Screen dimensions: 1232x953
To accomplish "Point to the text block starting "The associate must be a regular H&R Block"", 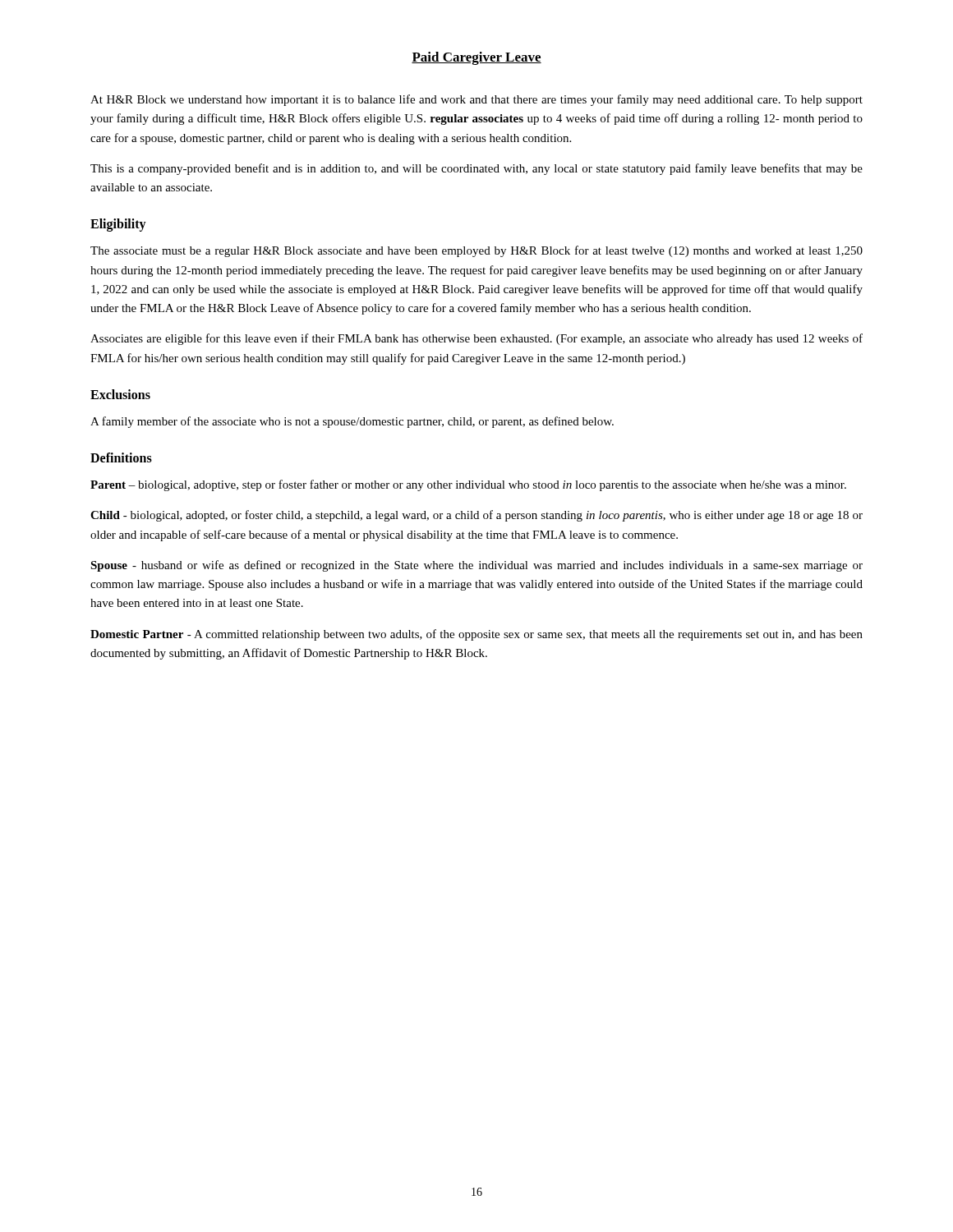I will click(476, 279).
